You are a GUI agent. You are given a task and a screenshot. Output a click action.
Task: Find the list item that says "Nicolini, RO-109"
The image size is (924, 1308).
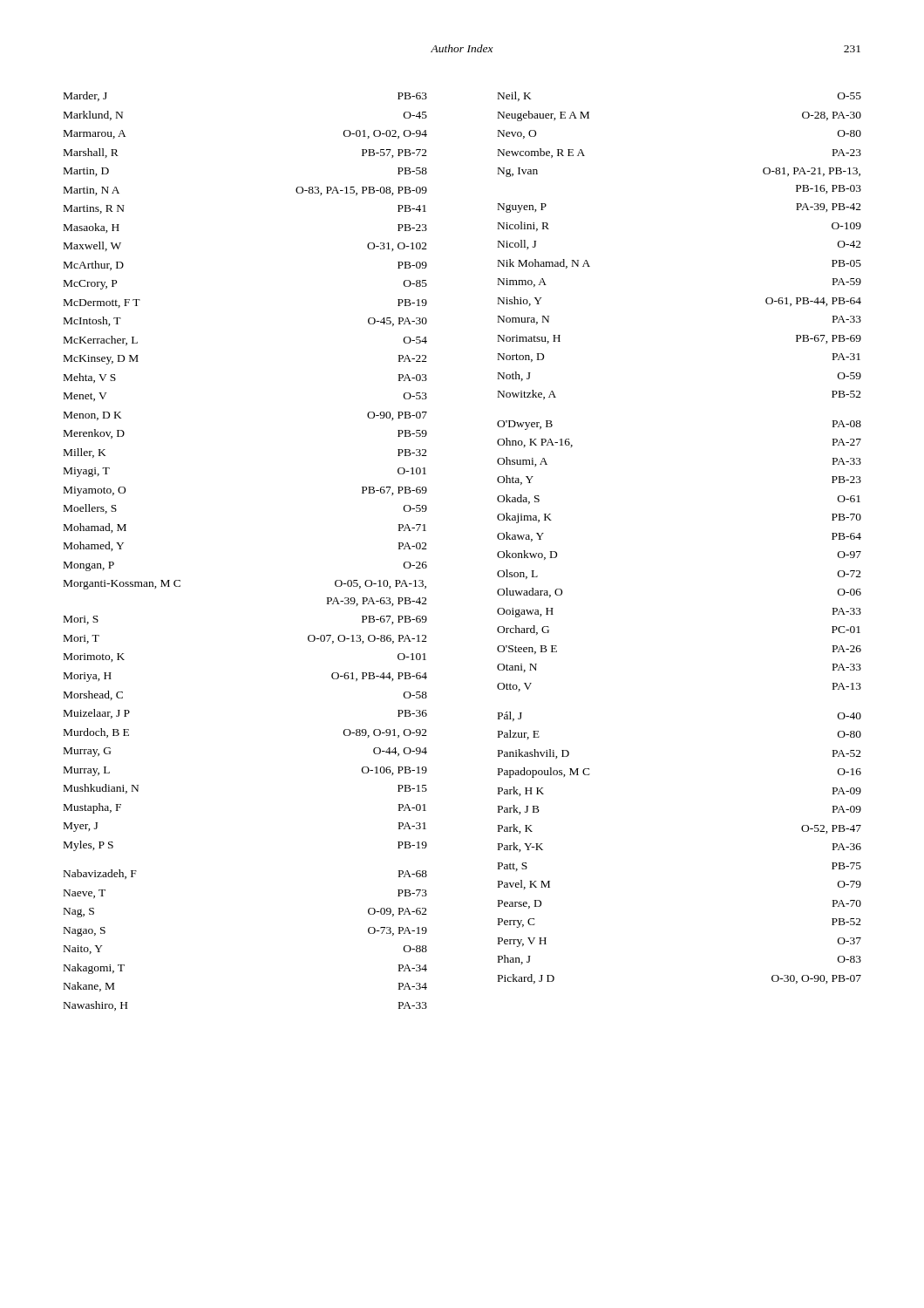522,226
